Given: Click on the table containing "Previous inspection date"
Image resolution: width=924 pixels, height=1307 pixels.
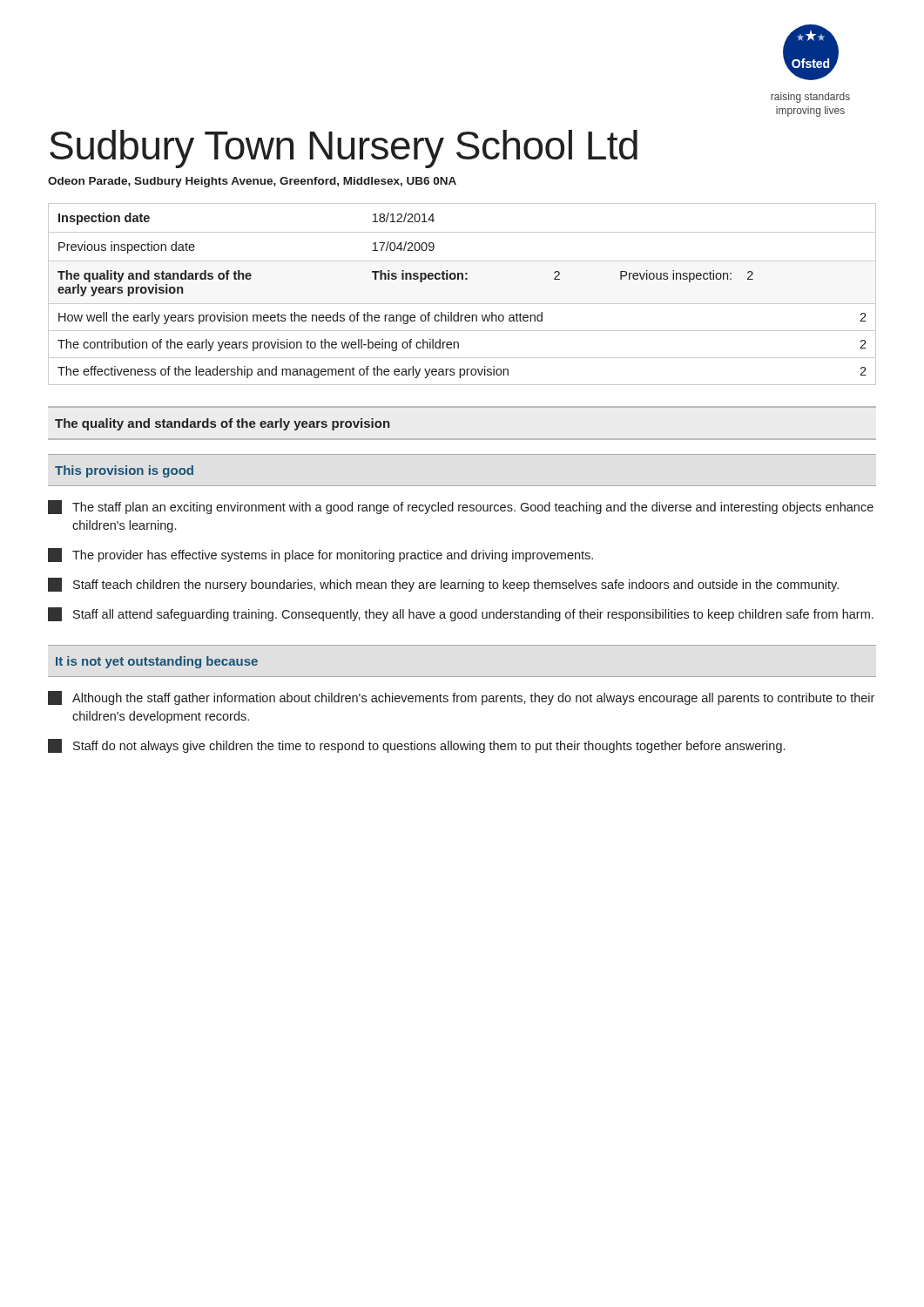Looking at the screenshot, I should [462, 294].
